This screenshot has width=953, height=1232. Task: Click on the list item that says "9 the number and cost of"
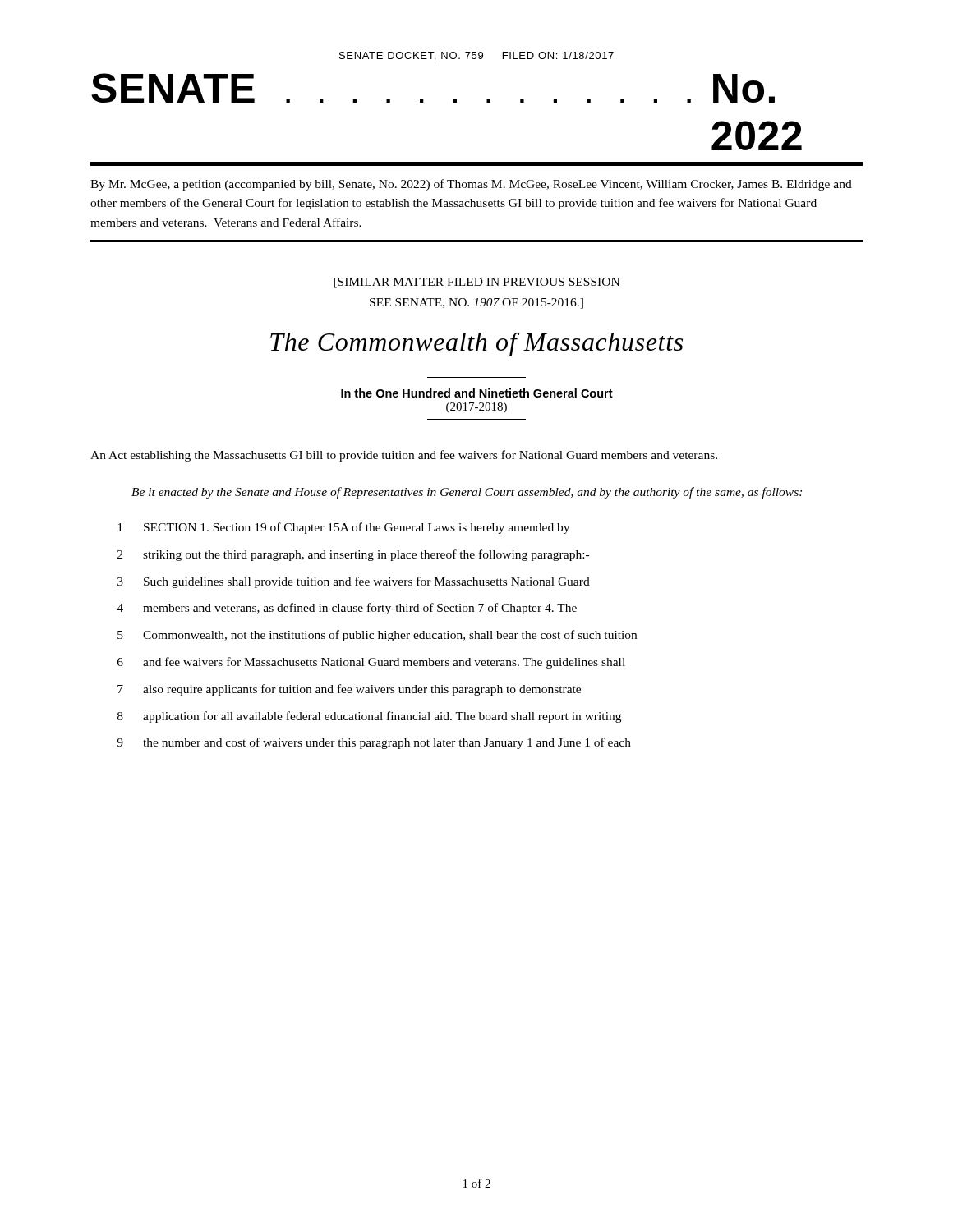(x=476, y=743)
